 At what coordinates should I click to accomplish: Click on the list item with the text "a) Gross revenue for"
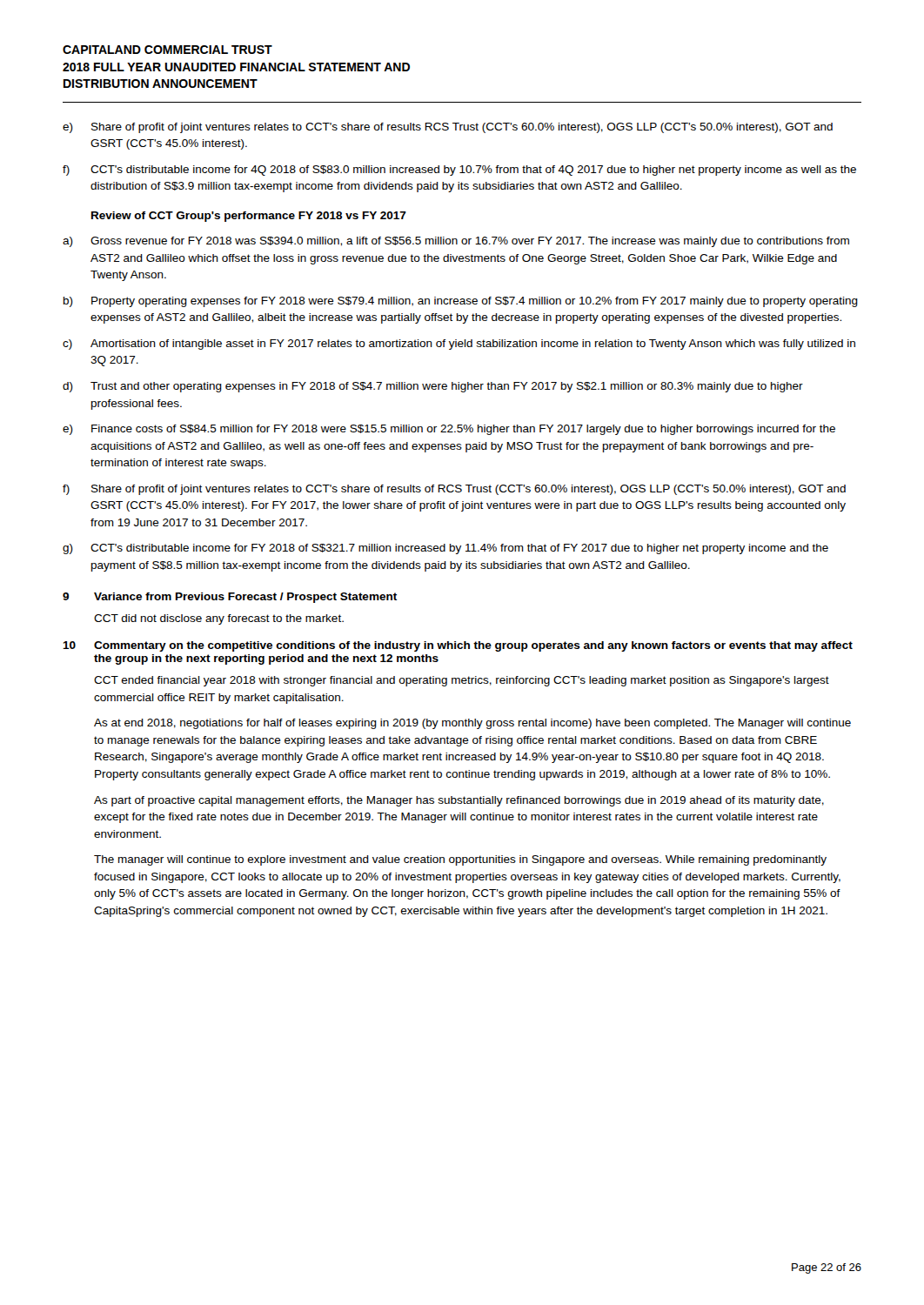coord(462,258)
